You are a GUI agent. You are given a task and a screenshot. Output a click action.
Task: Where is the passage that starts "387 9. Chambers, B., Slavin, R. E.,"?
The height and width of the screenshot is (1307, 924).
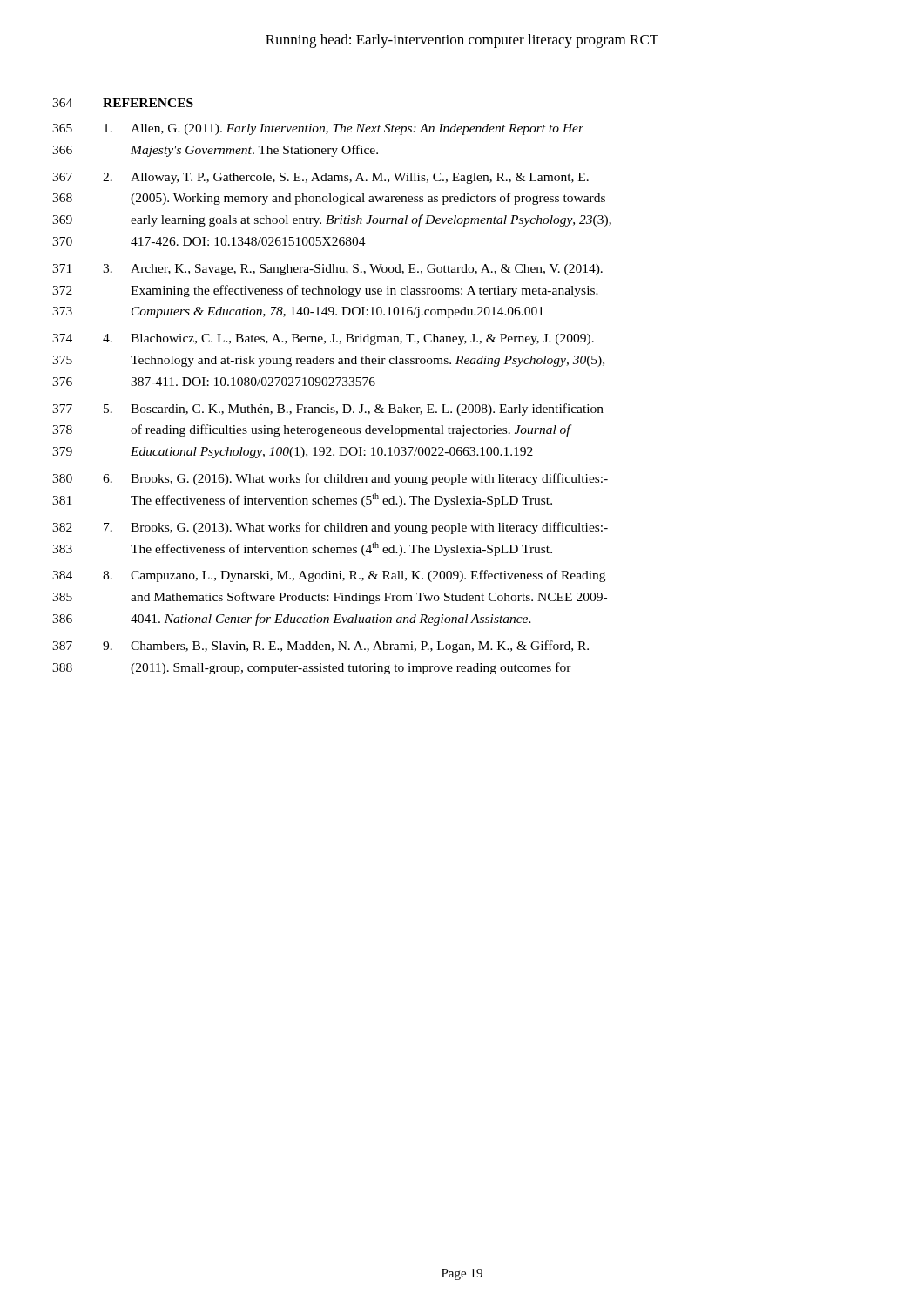(x=462, y=657)
